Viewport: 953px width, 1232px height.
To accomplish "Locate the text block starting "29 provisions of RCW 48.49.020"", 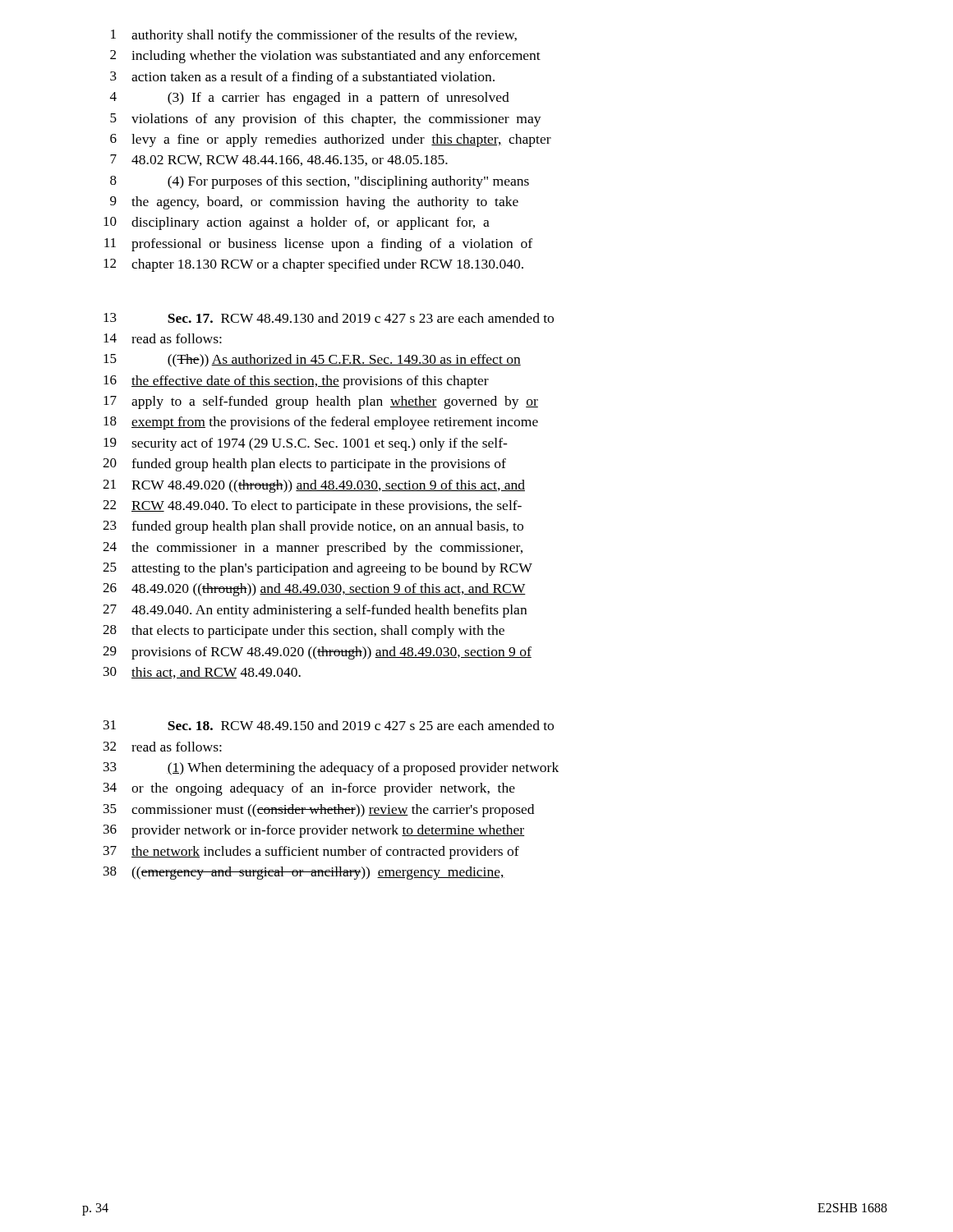I will [x=485, y=651].
